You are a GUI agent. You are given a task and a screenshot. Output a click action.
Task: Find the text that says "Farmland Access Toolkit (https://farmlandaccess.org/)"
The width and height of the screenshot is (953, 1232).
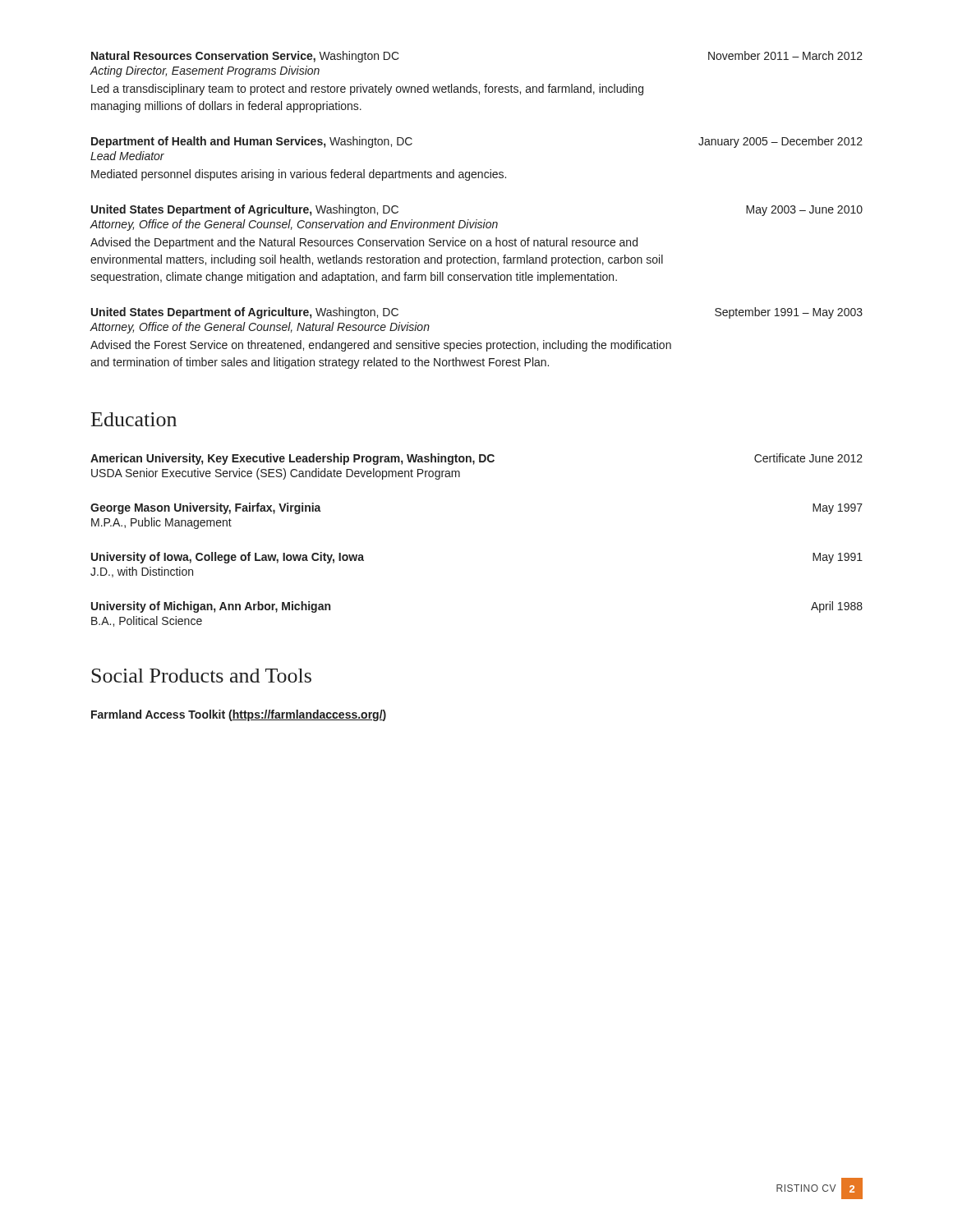239,715
